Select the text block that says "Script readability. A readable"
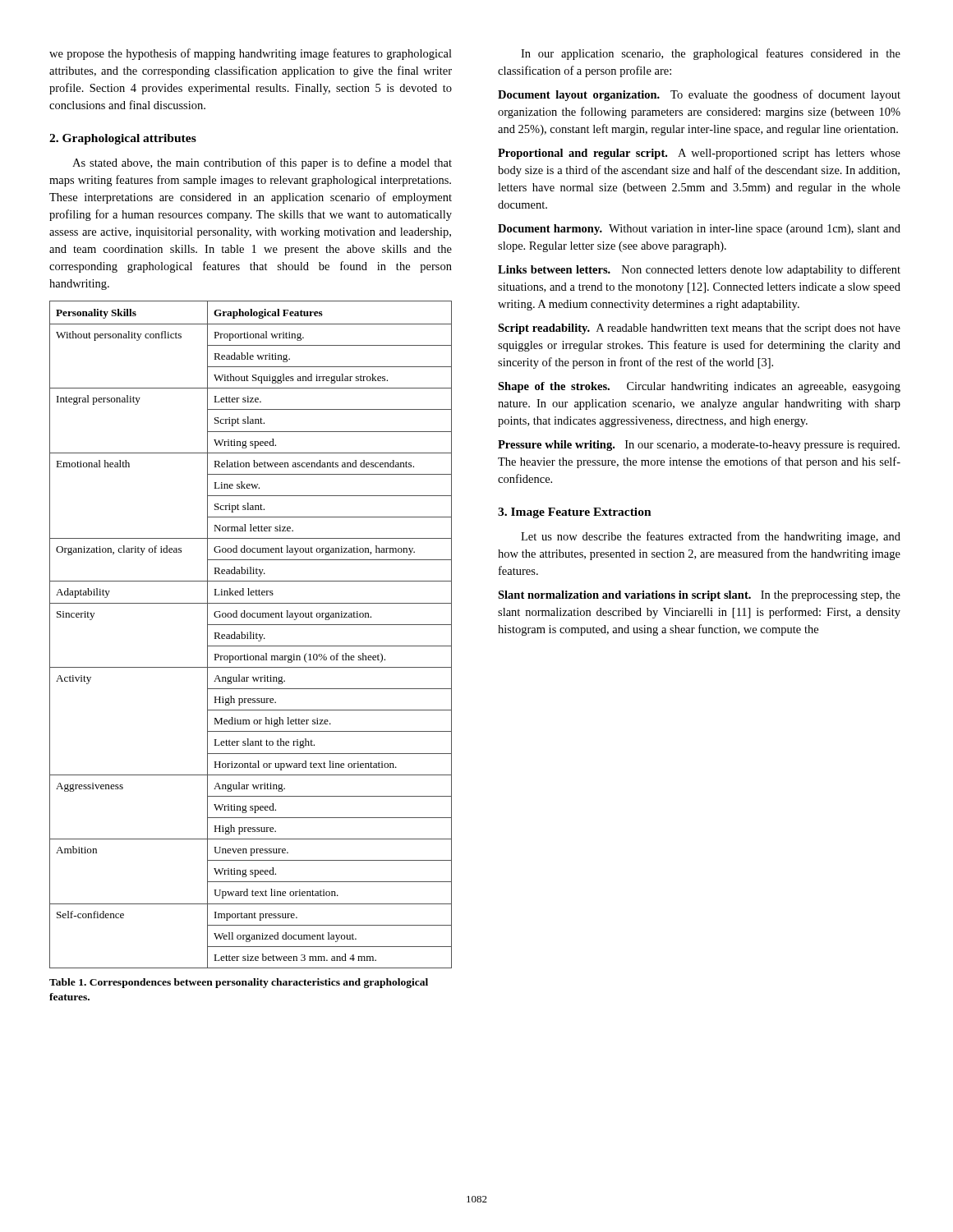This screenshot has height=1232, width=953. tap(699, 346)
